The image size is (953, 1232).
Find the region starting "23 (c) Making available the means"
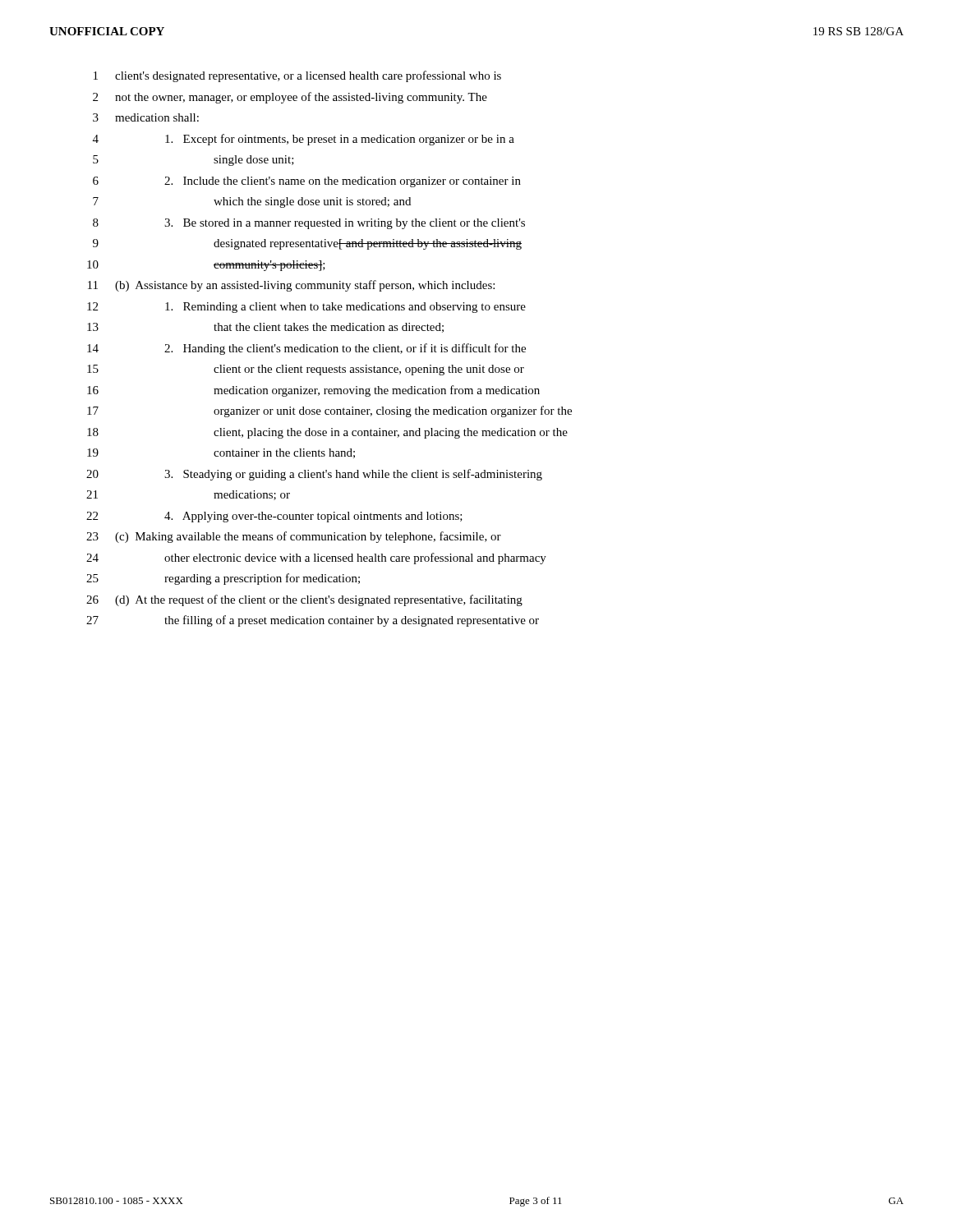point(476,537)
